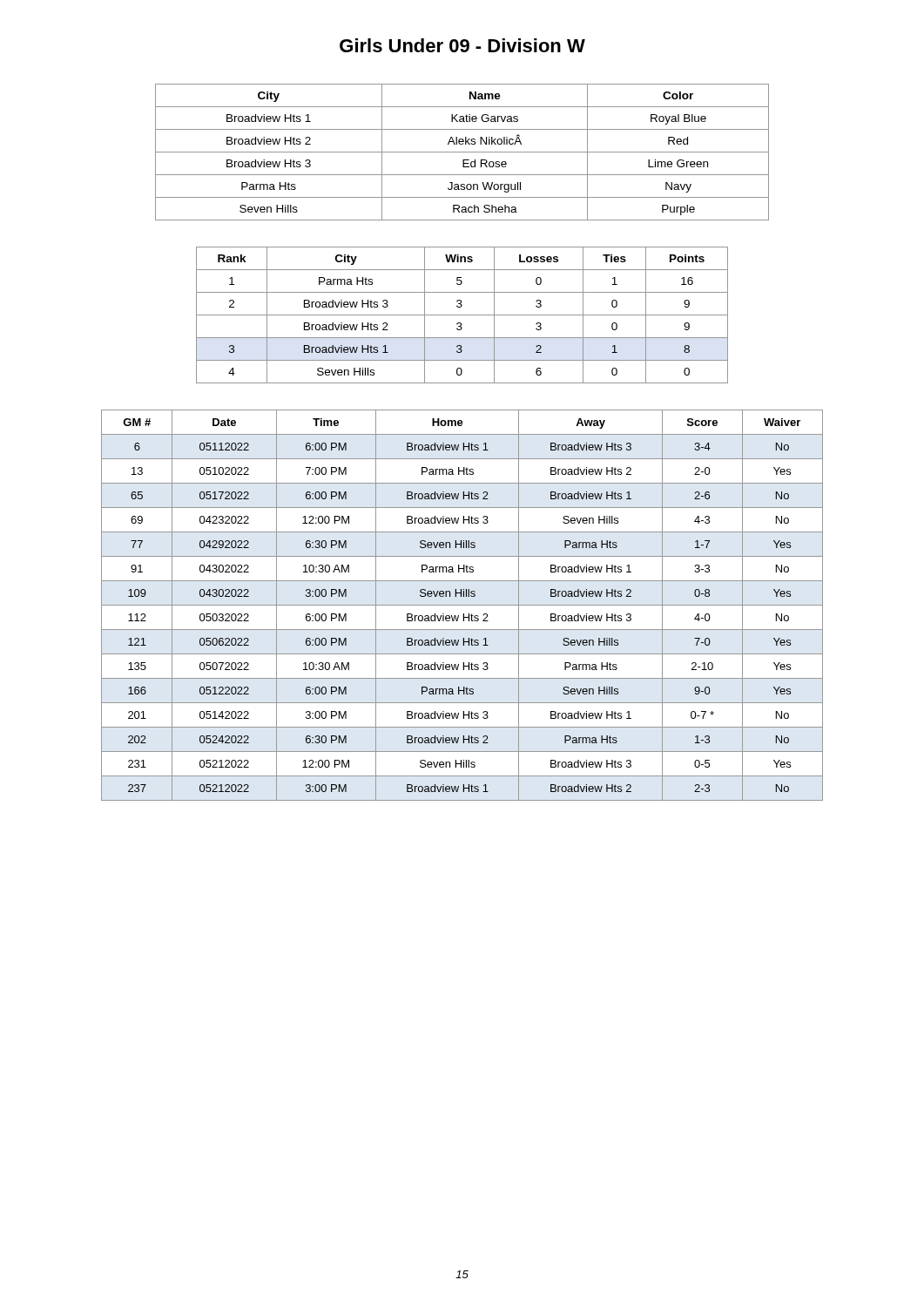Select the table that reads "GM #"
The image size is (924, 1307).
[x=462, y=605]
